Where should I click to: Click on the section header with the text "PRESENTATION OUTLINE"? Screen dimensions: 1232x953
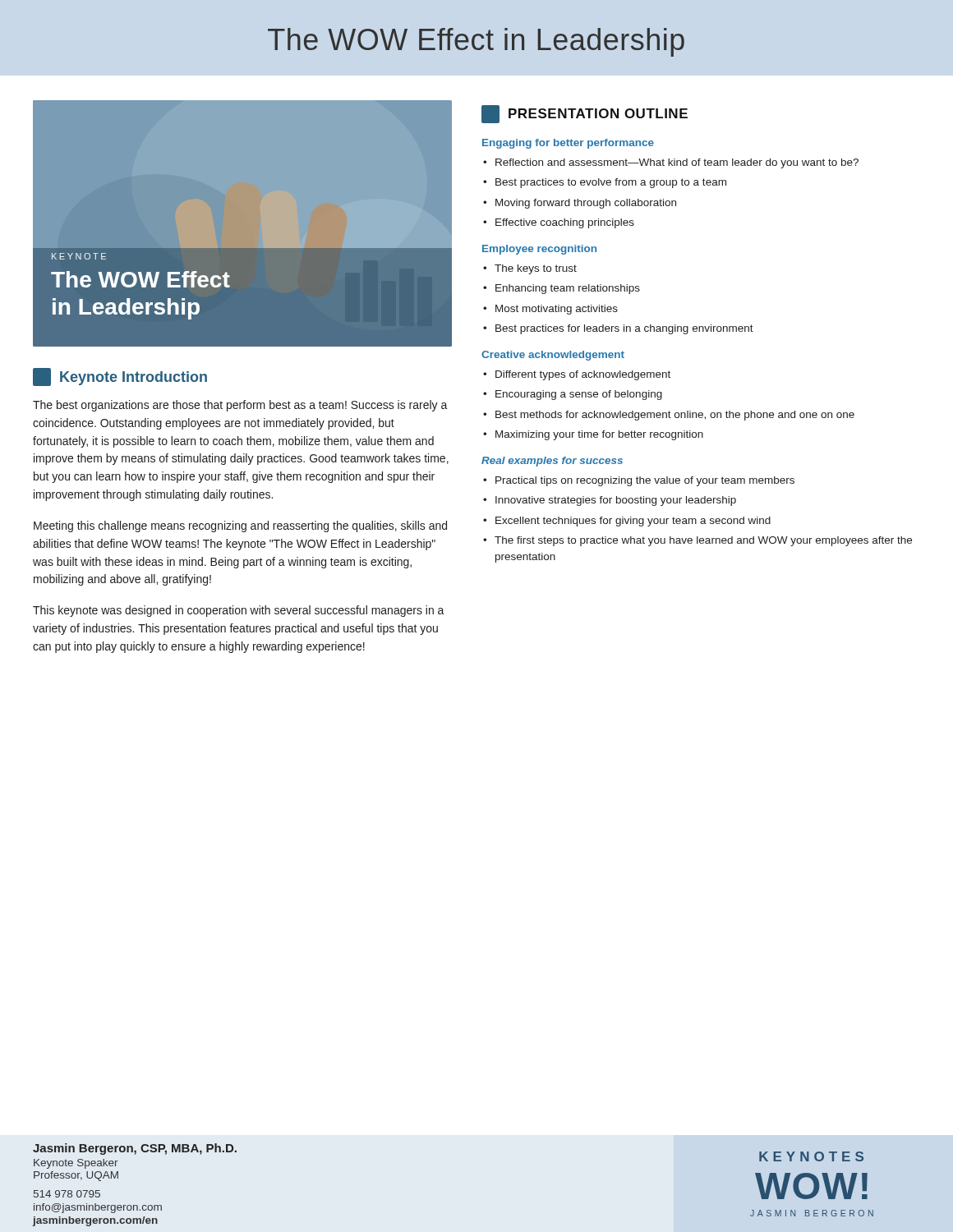pos(585,114)
